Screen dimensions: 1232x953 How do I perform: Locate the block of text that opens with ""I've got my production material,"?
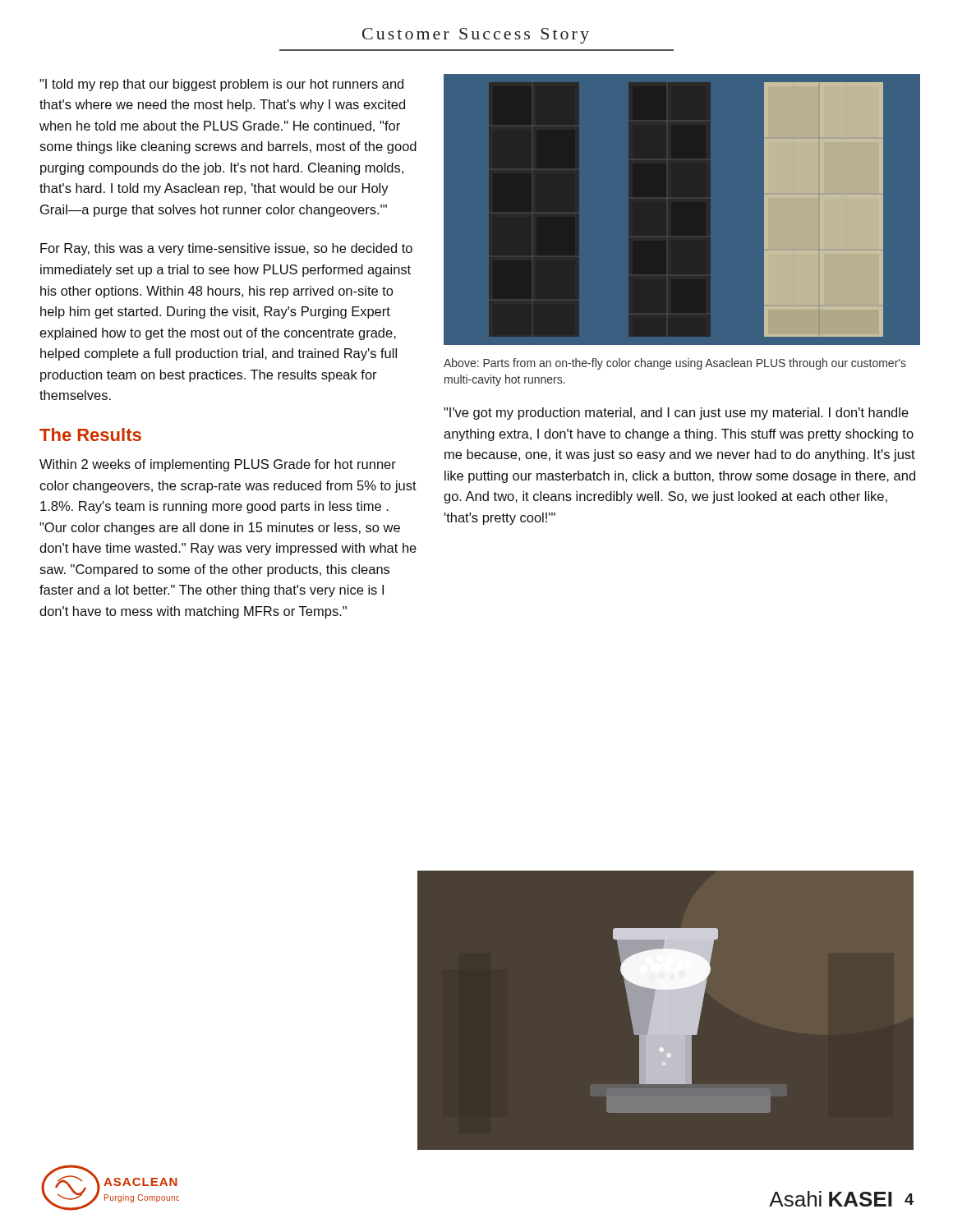point(680,465)
